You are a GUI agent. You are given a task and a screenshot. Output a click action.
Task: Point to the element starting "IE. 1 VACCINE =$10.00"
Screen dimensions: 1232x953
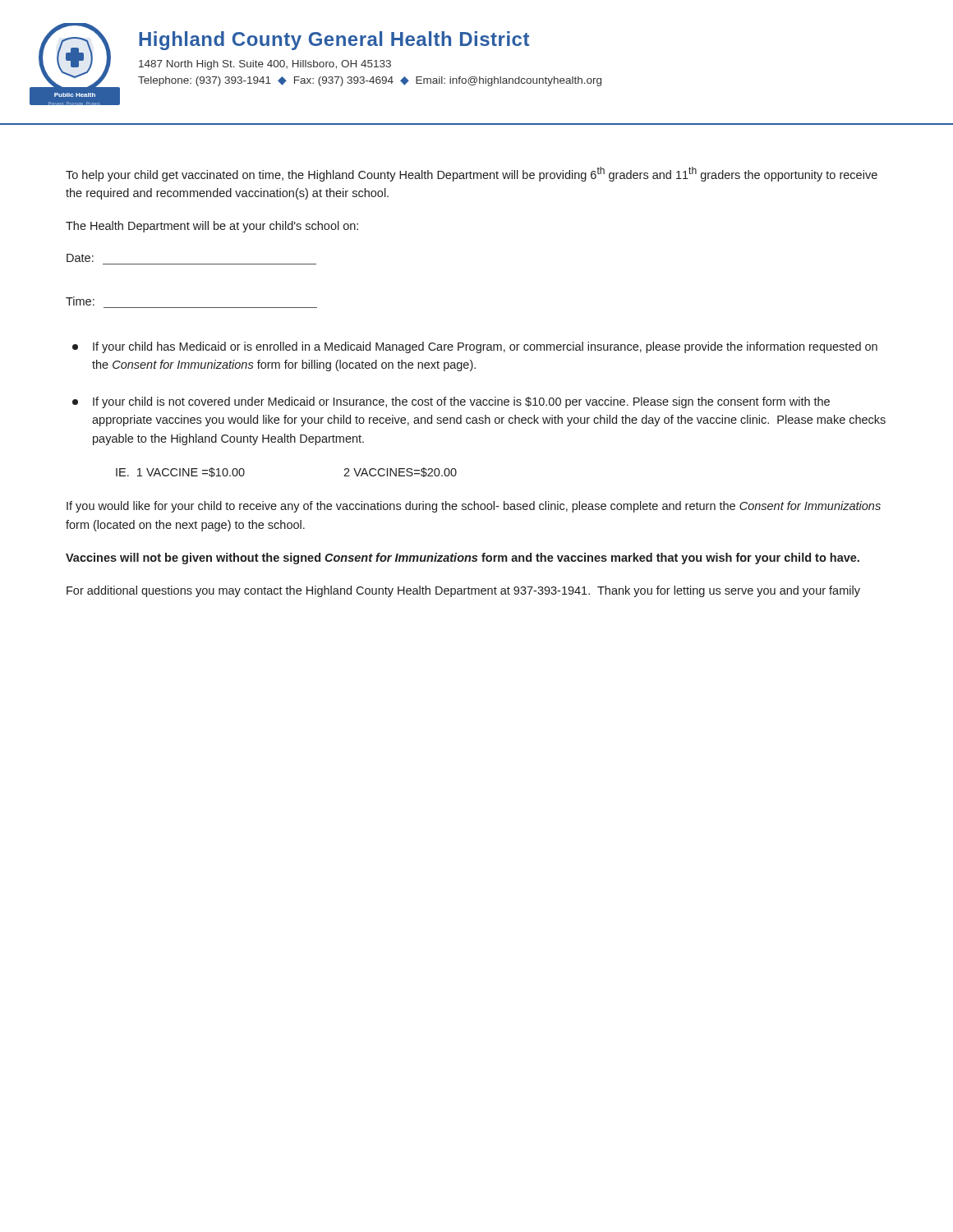(180, 472)
